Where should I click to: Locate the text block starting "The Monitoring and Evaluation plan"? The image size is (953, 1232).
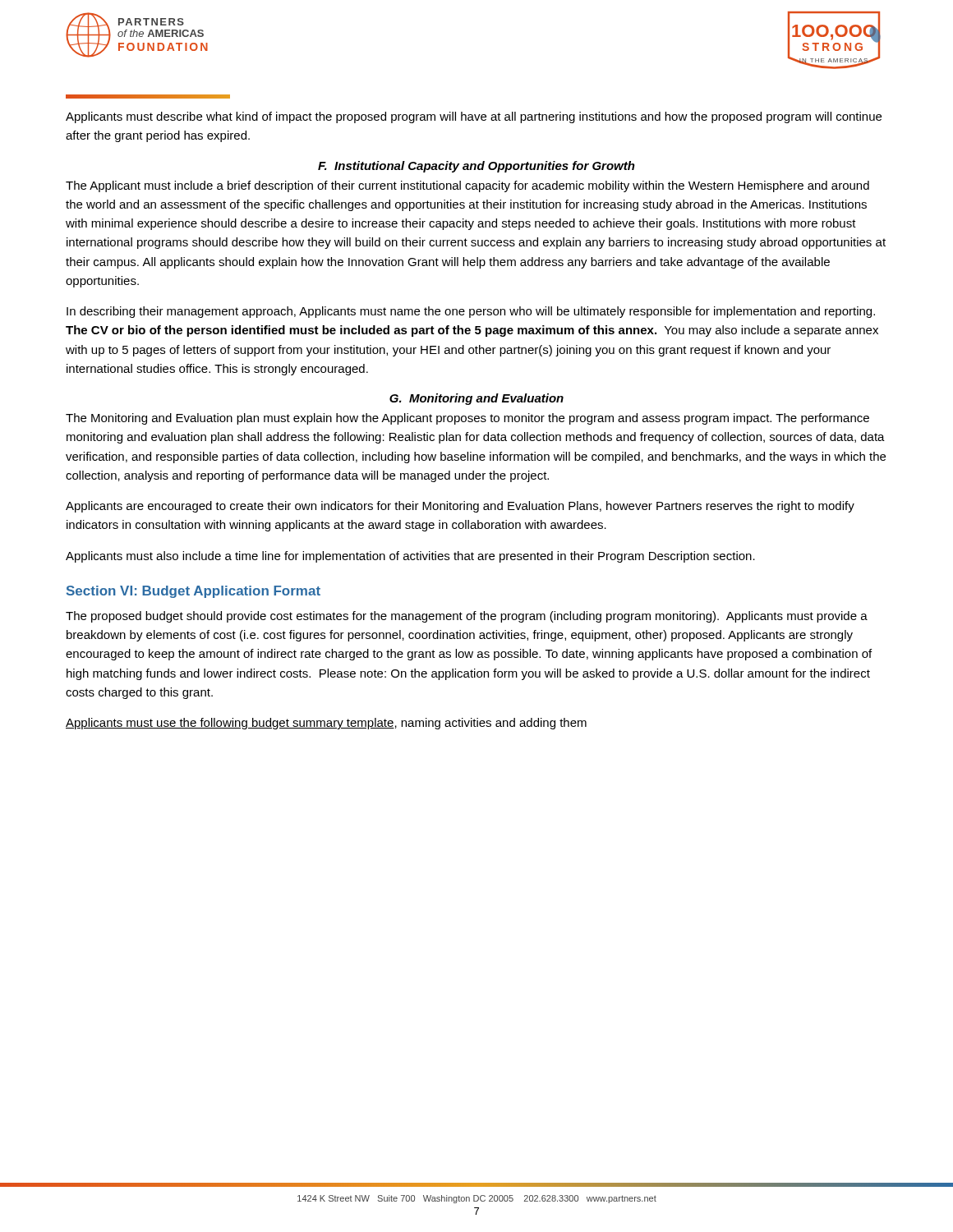pyautogui.click(x=476, y=446)
